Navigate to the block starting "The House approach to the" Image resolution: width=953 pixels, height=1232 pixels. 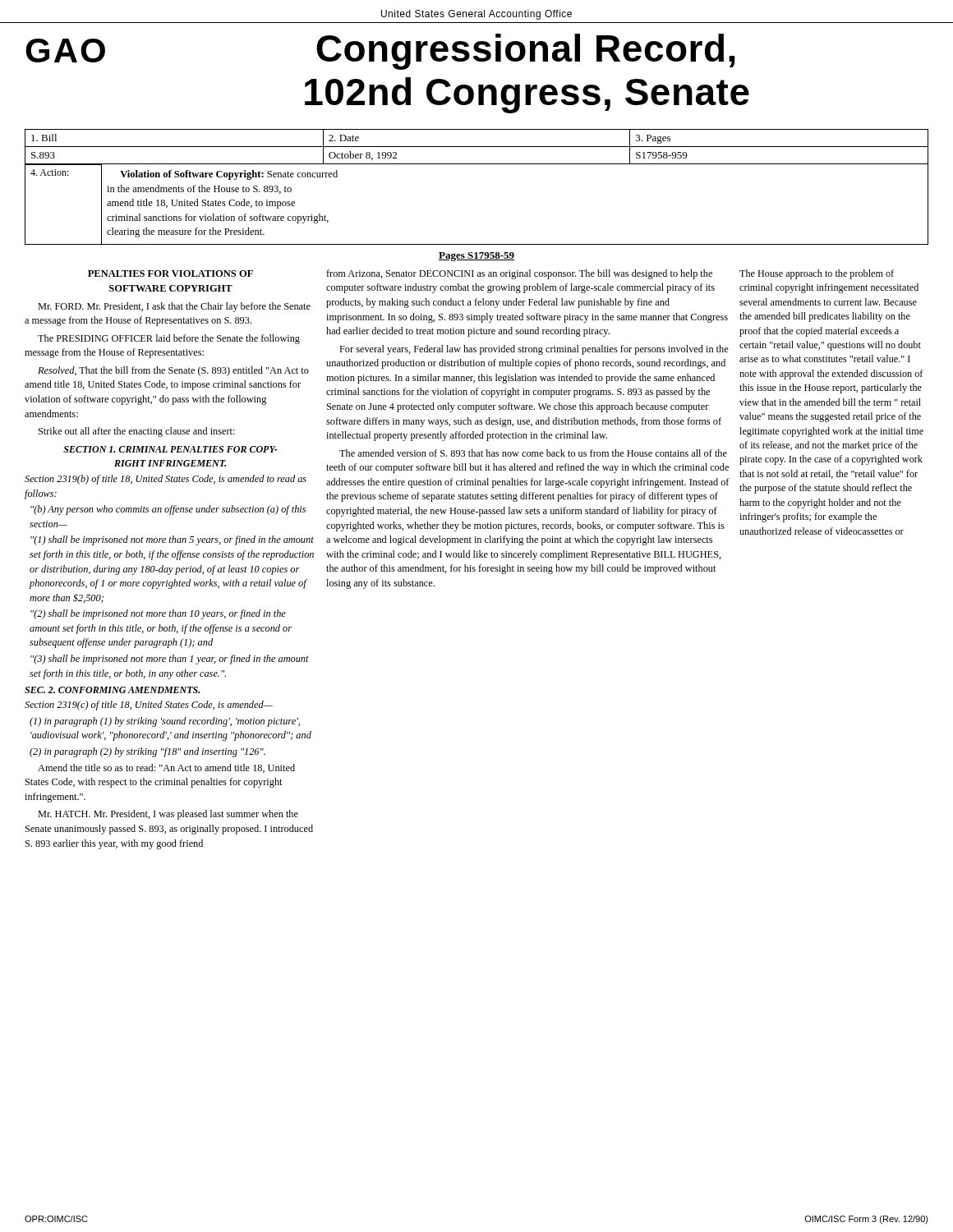point(834,403)
